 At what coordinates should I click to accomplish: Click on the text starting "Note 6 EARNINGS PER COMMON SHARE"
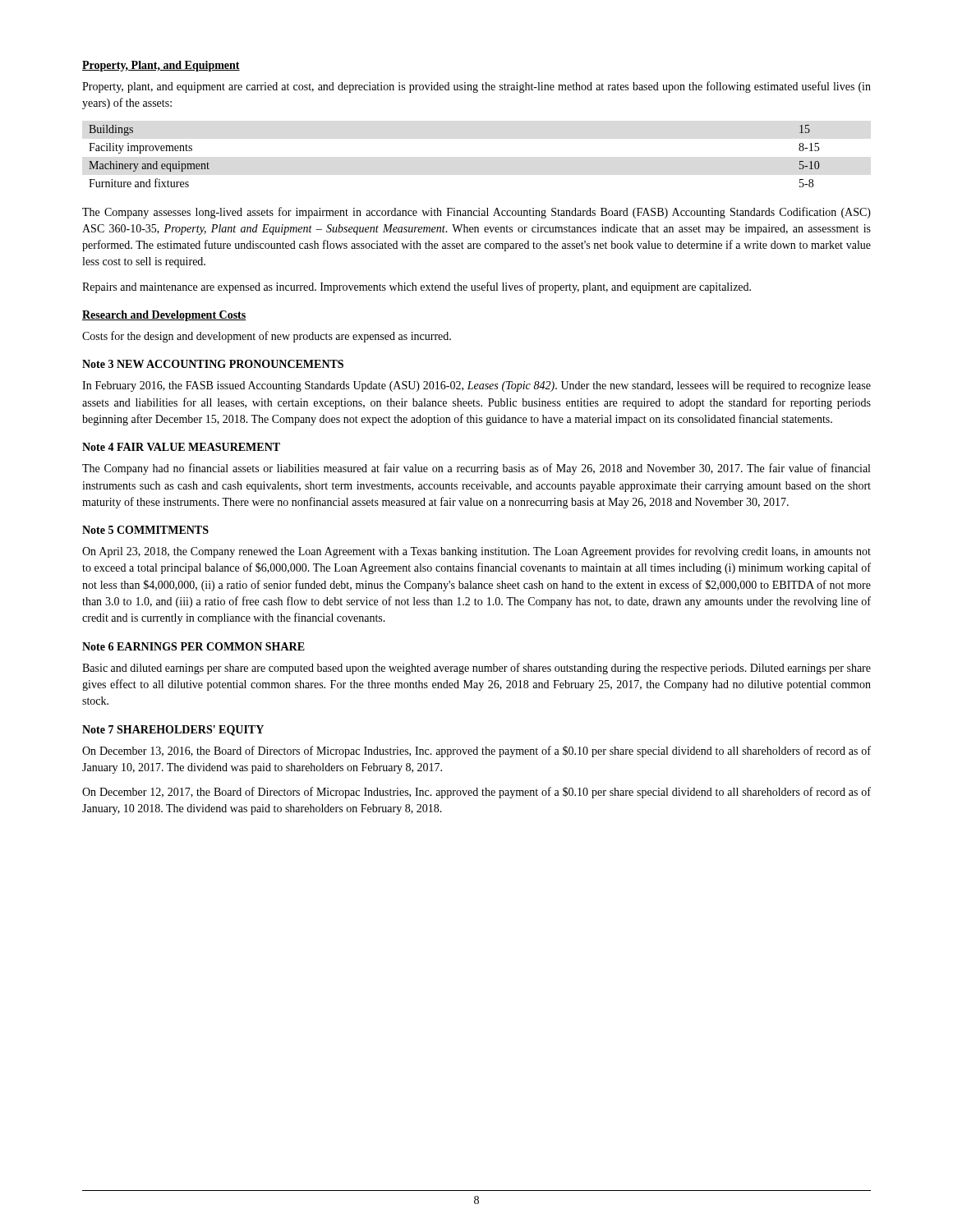tap(194, 647)
